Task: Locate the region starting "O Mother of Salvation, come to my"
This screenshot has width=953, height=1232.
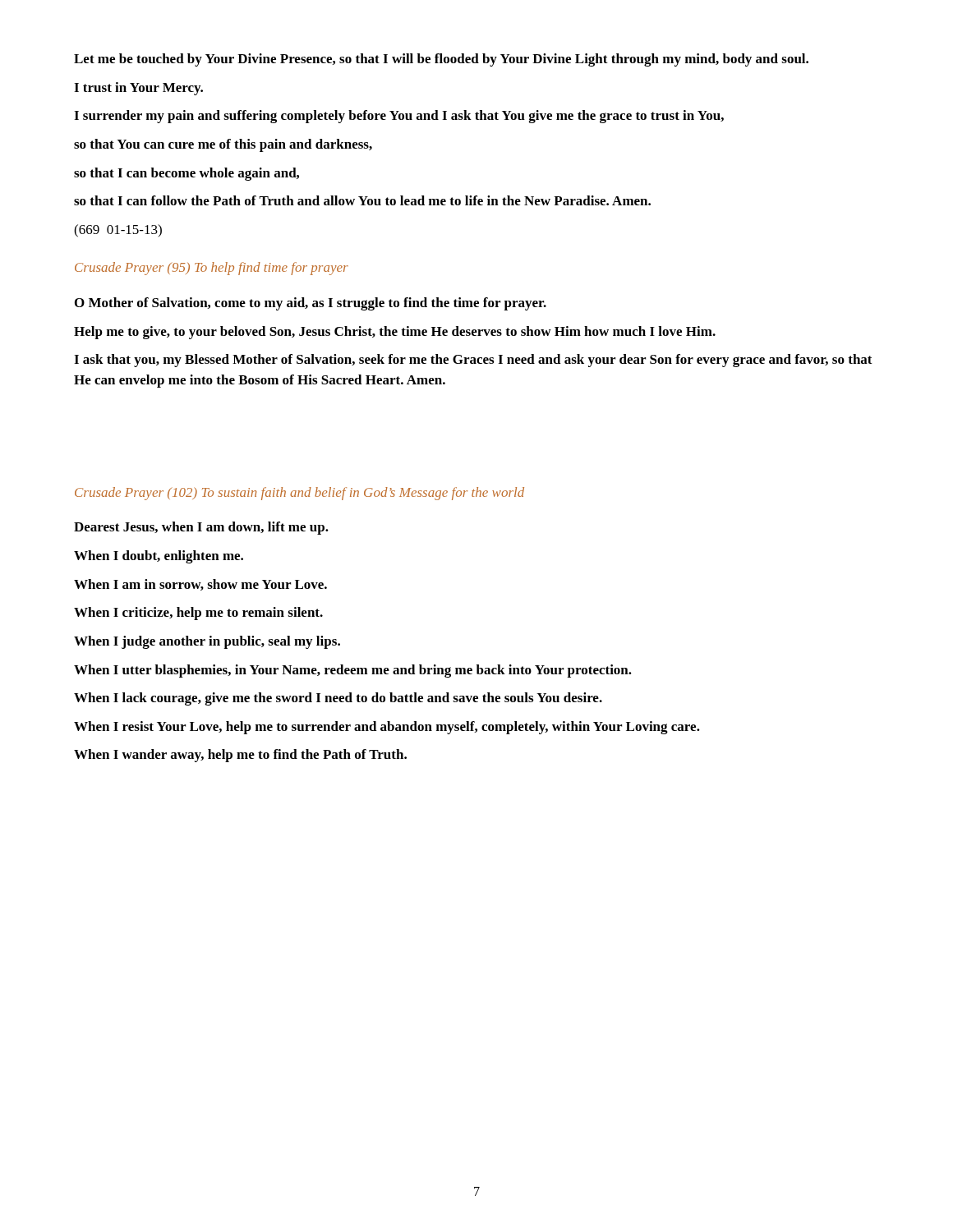Action: coord(310,303)
